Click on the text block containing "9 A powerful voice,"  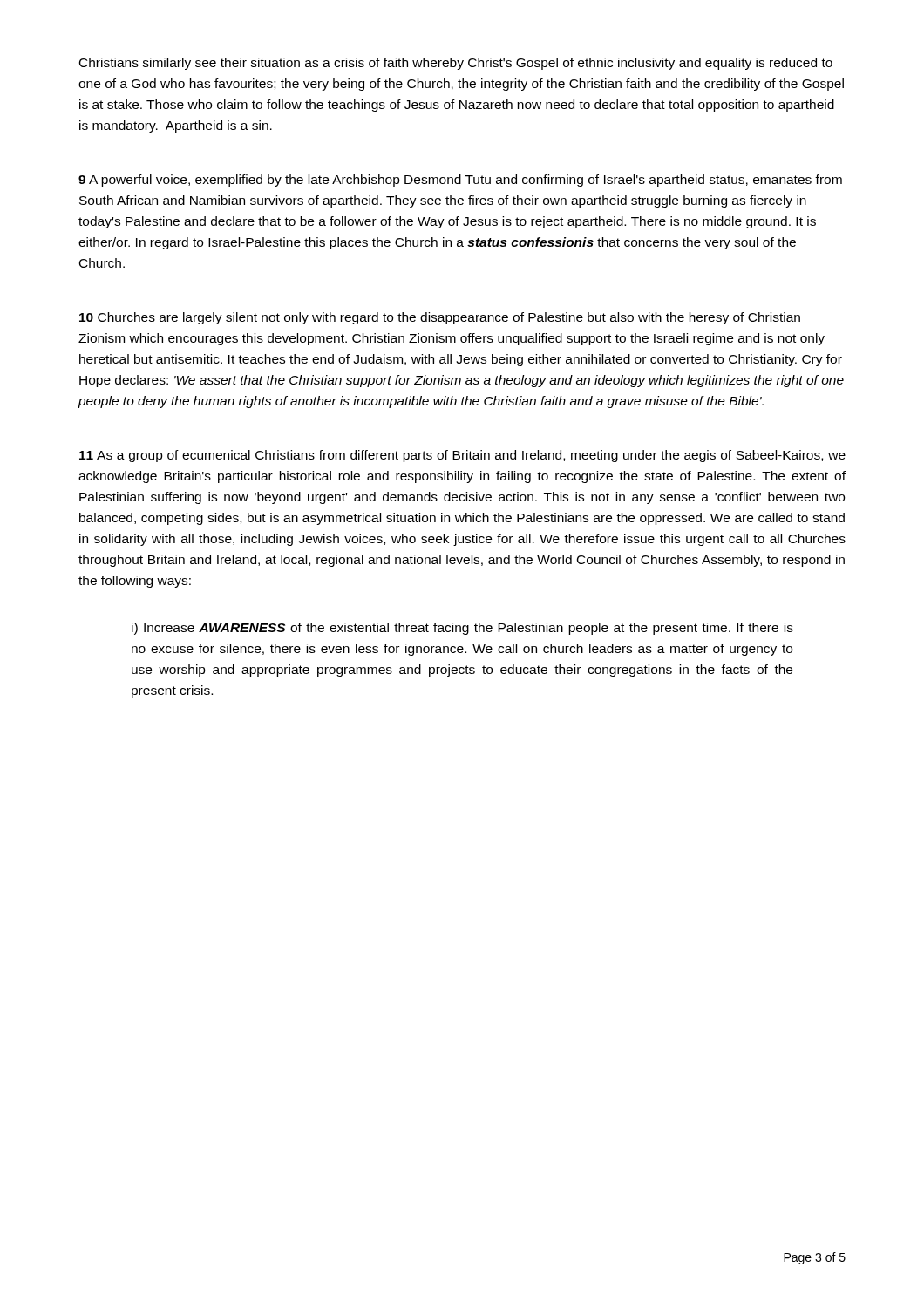(461, 221)
